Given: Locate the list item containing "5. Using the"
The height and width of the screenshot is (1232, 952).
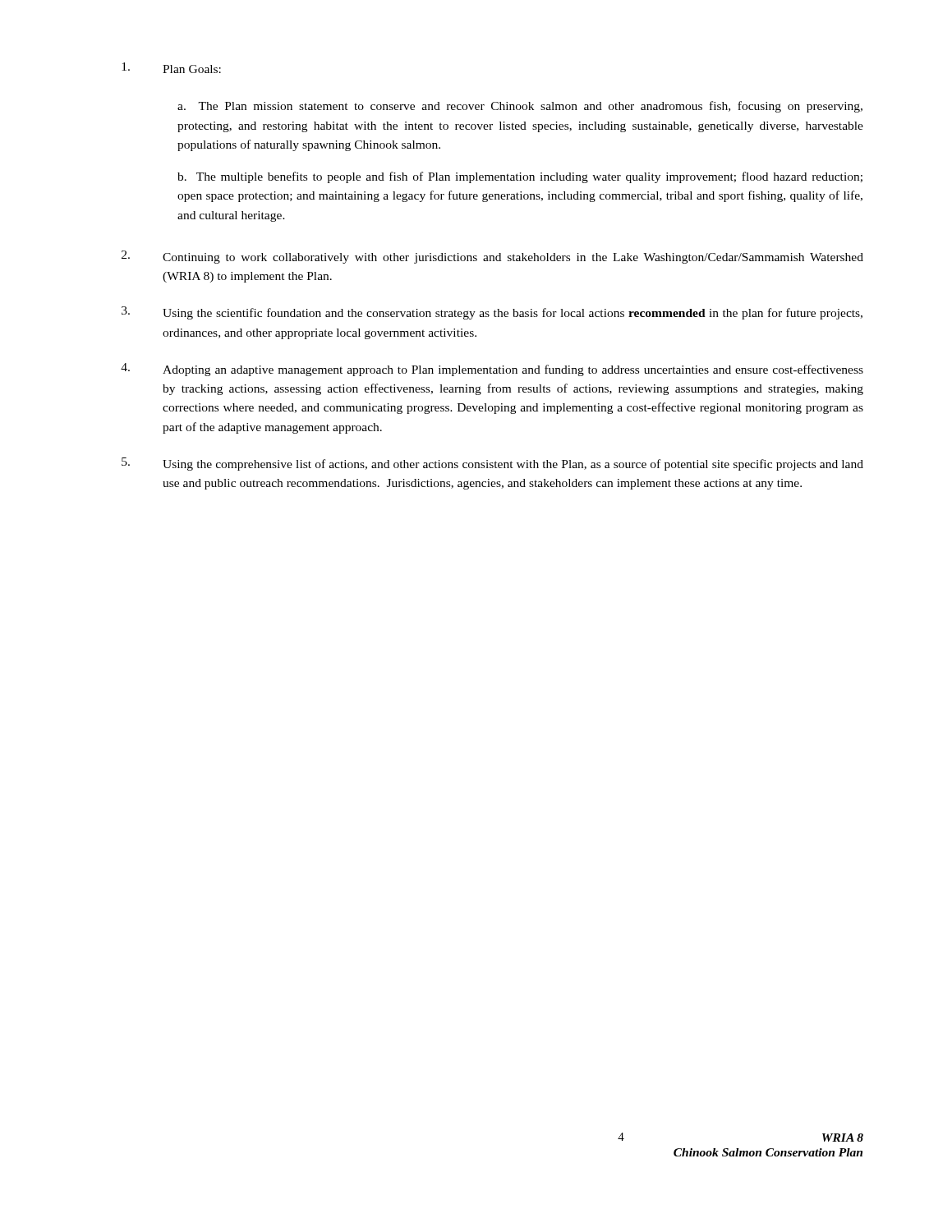Looking at the screenshot, I should coord(476,473).
